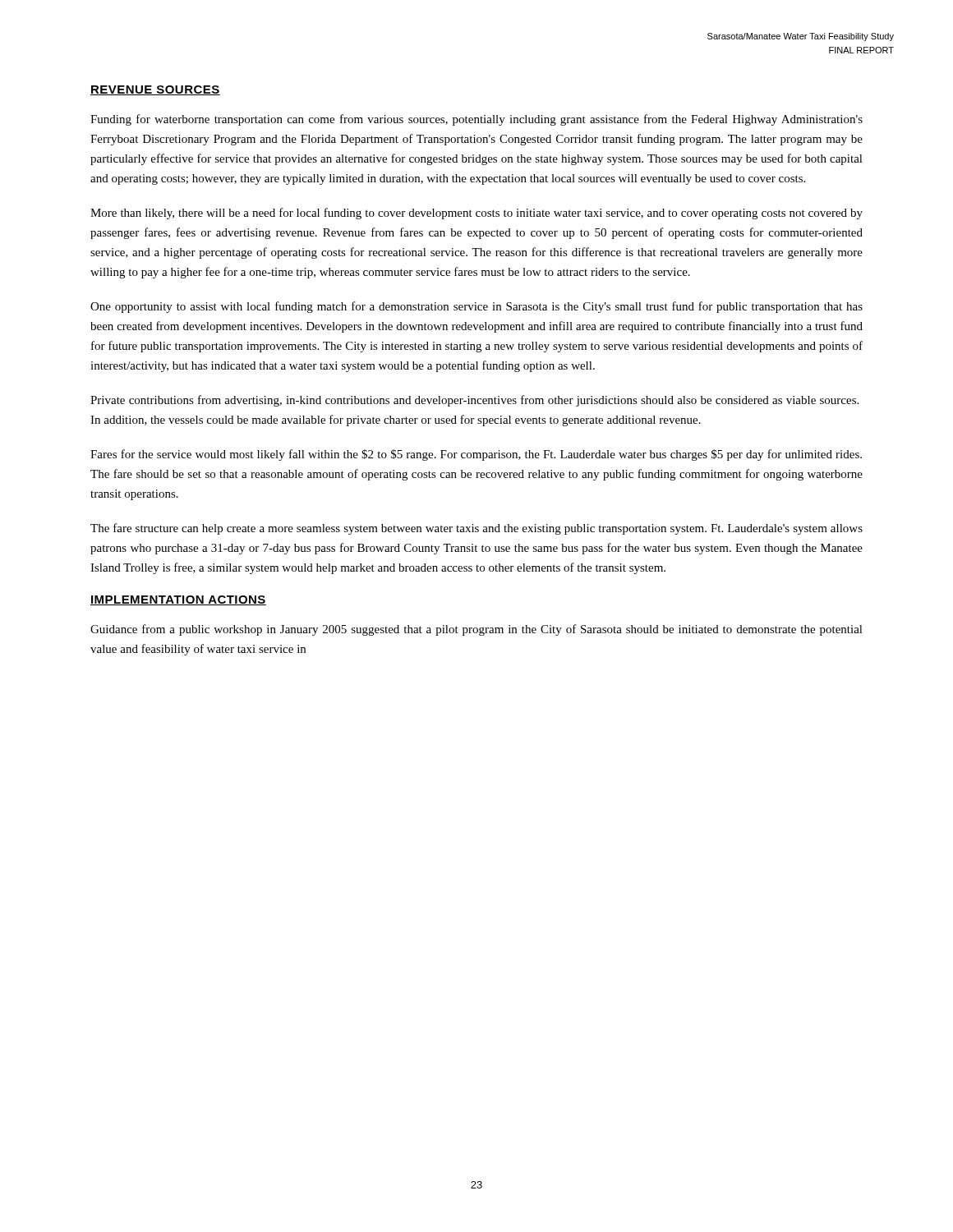Find the block on this page that starts "Private contributions from"
Viewport: 953px width, 1232px height.
click(x=476, y=410)
